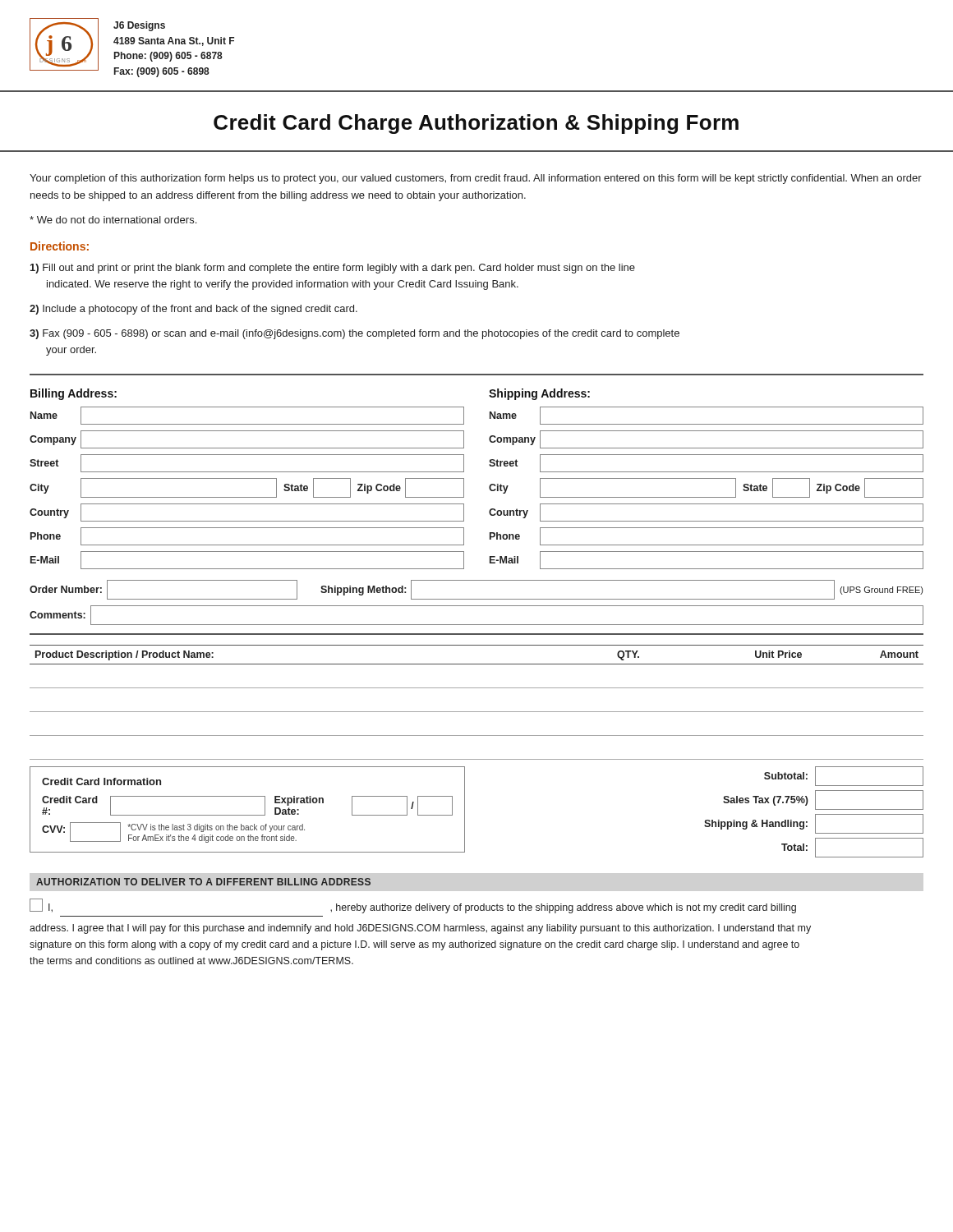Select the table that reads "Product Description / Product Name:"

[476, 702]
